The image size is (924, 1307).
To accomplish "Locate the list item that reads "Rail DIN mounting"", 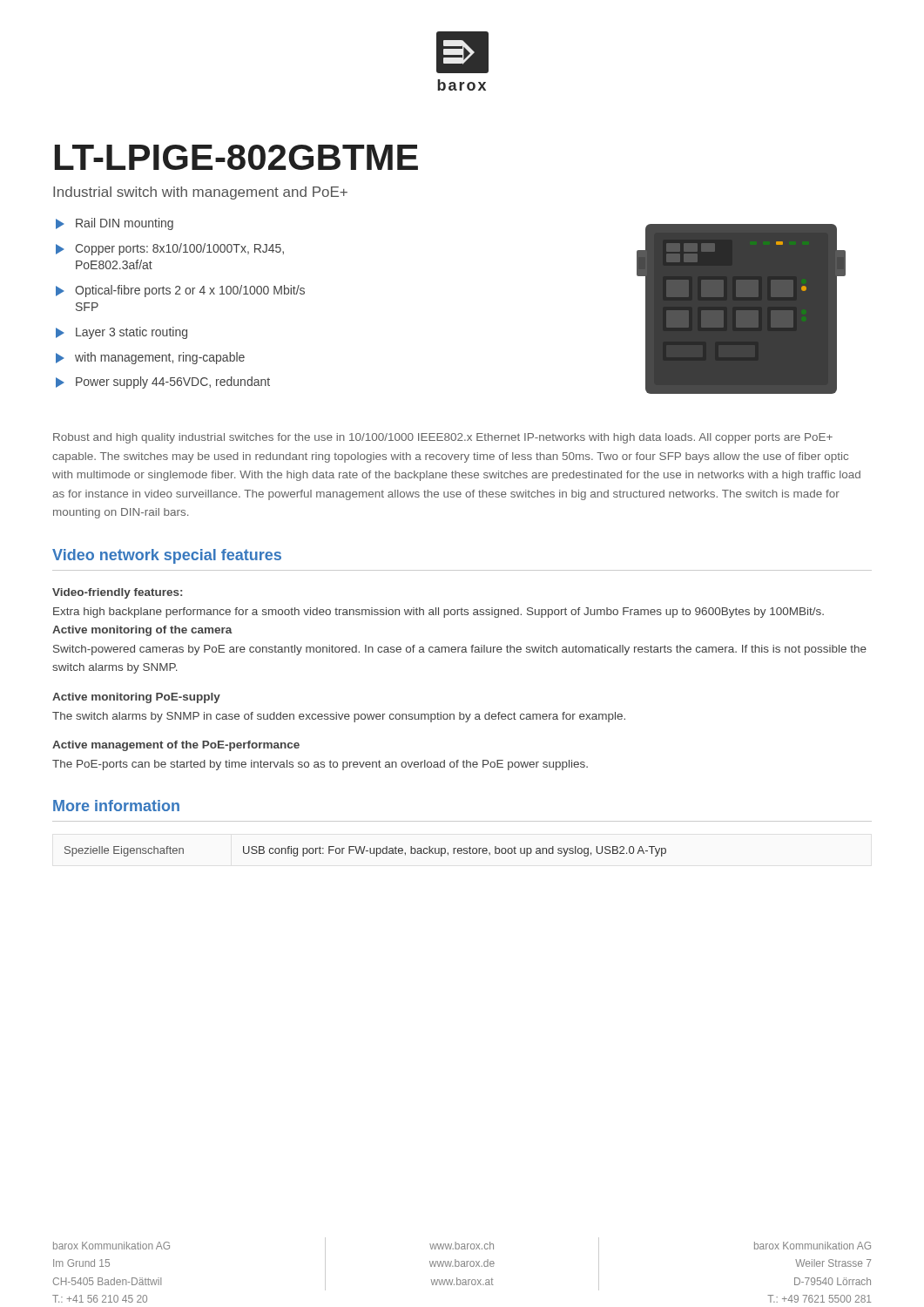I will [x=113, y=224].
